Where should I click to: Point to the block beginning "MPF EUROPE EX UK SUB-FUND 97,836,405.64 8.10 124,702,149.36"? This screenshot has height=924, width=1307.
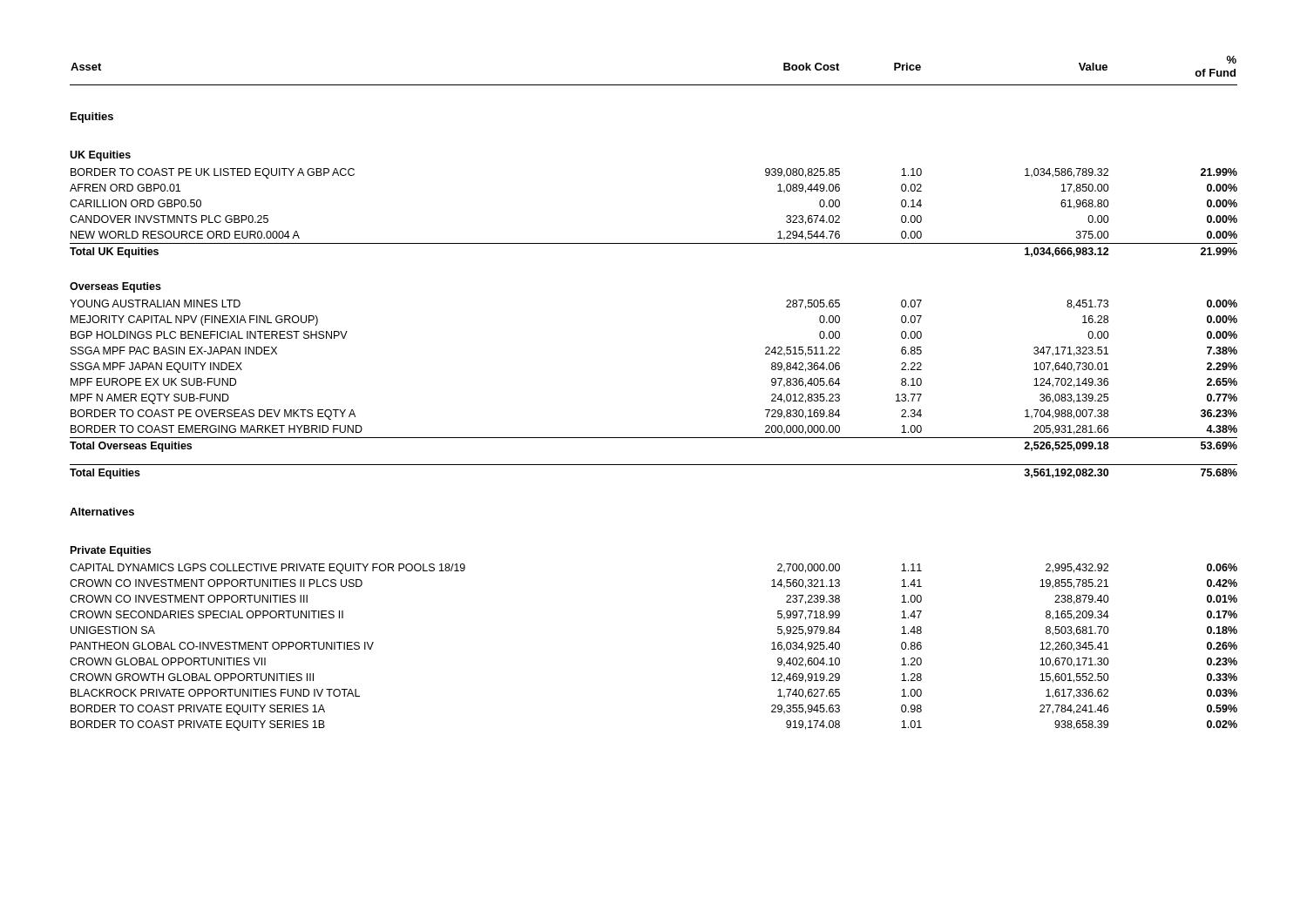(x=156, y=383)
